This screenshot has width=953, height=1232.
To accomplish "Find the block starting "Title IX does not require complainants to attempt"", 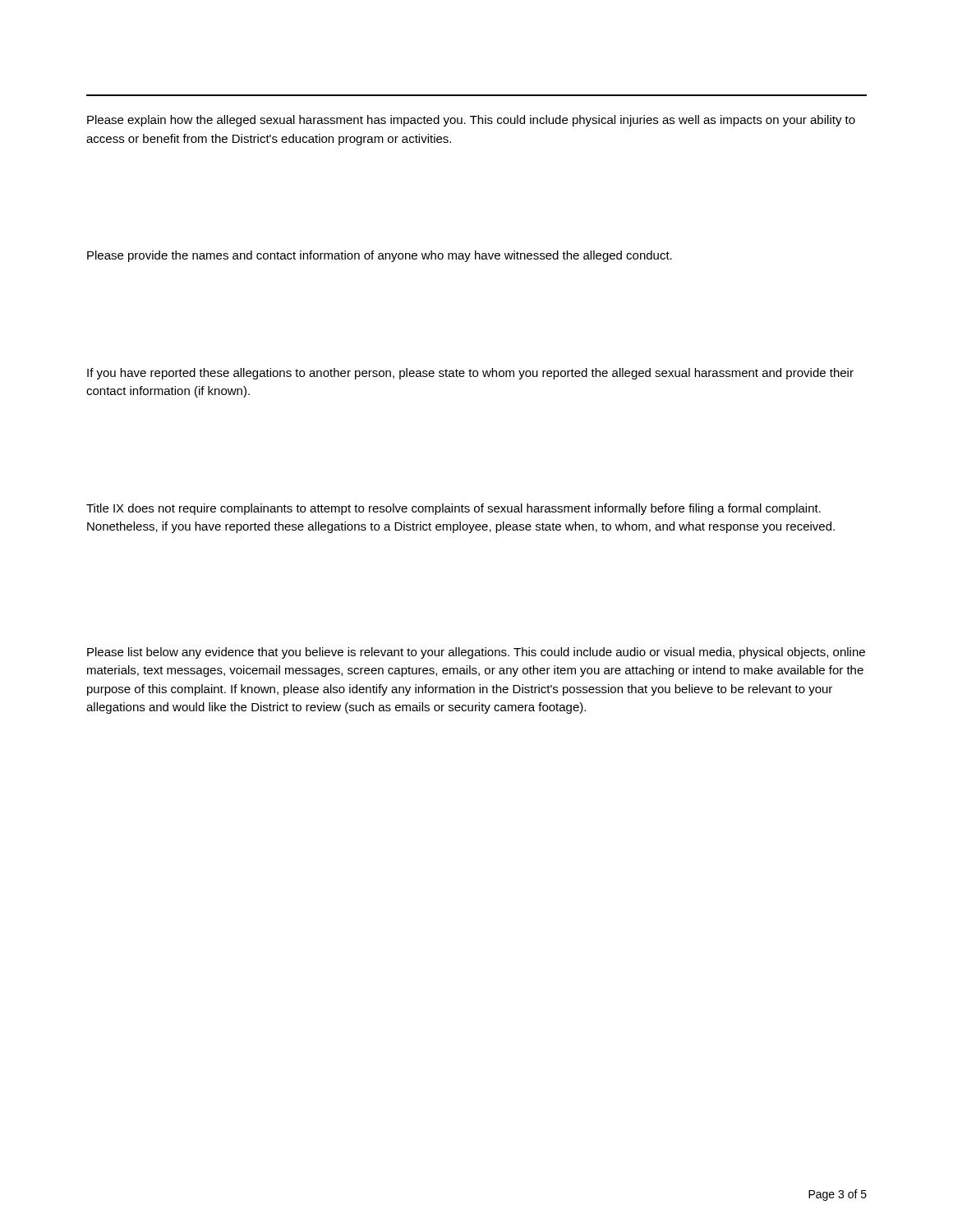I will (461, 517).
